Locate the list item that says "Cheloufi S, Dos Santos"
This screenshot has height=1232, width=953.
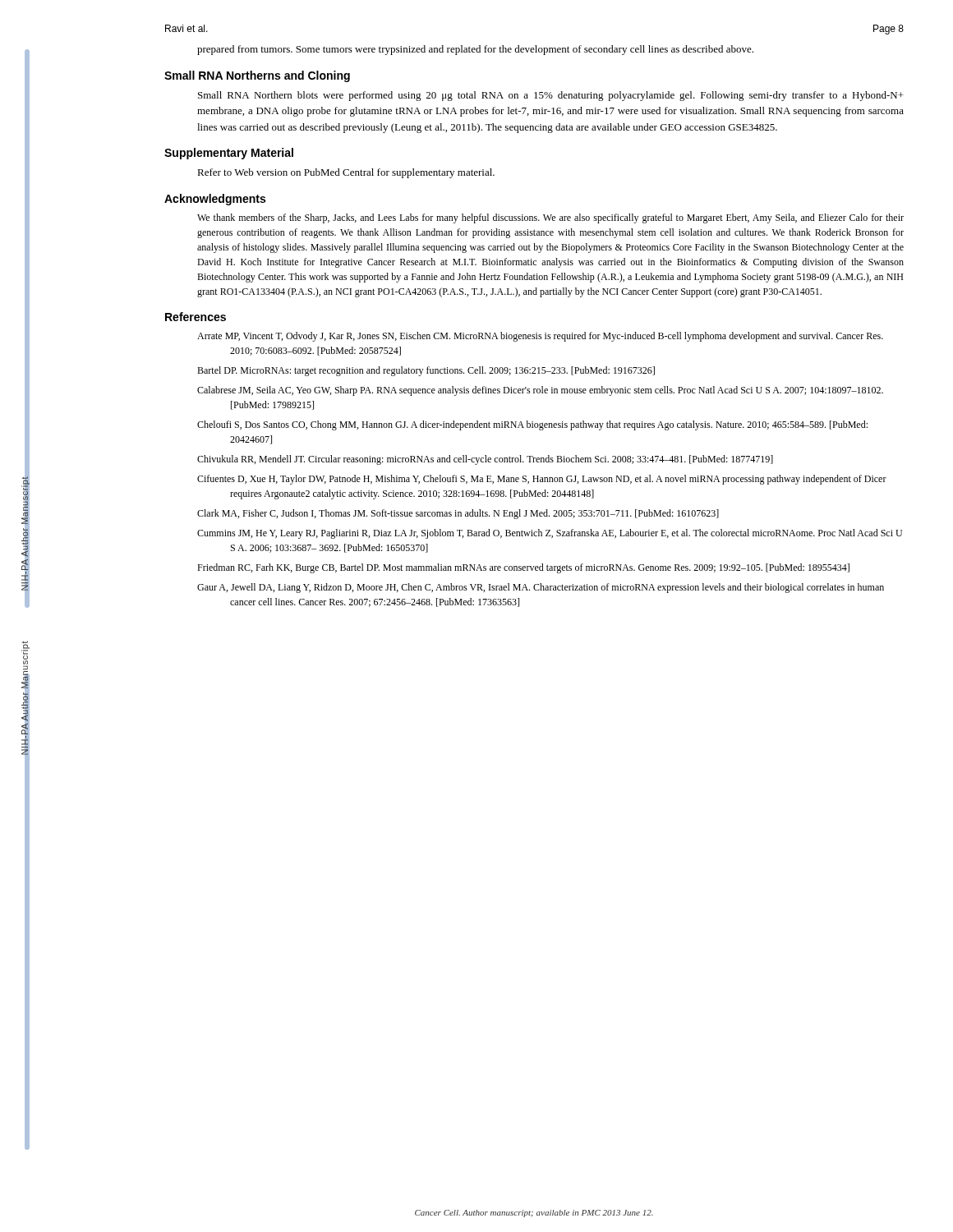(x=549, y=432)
